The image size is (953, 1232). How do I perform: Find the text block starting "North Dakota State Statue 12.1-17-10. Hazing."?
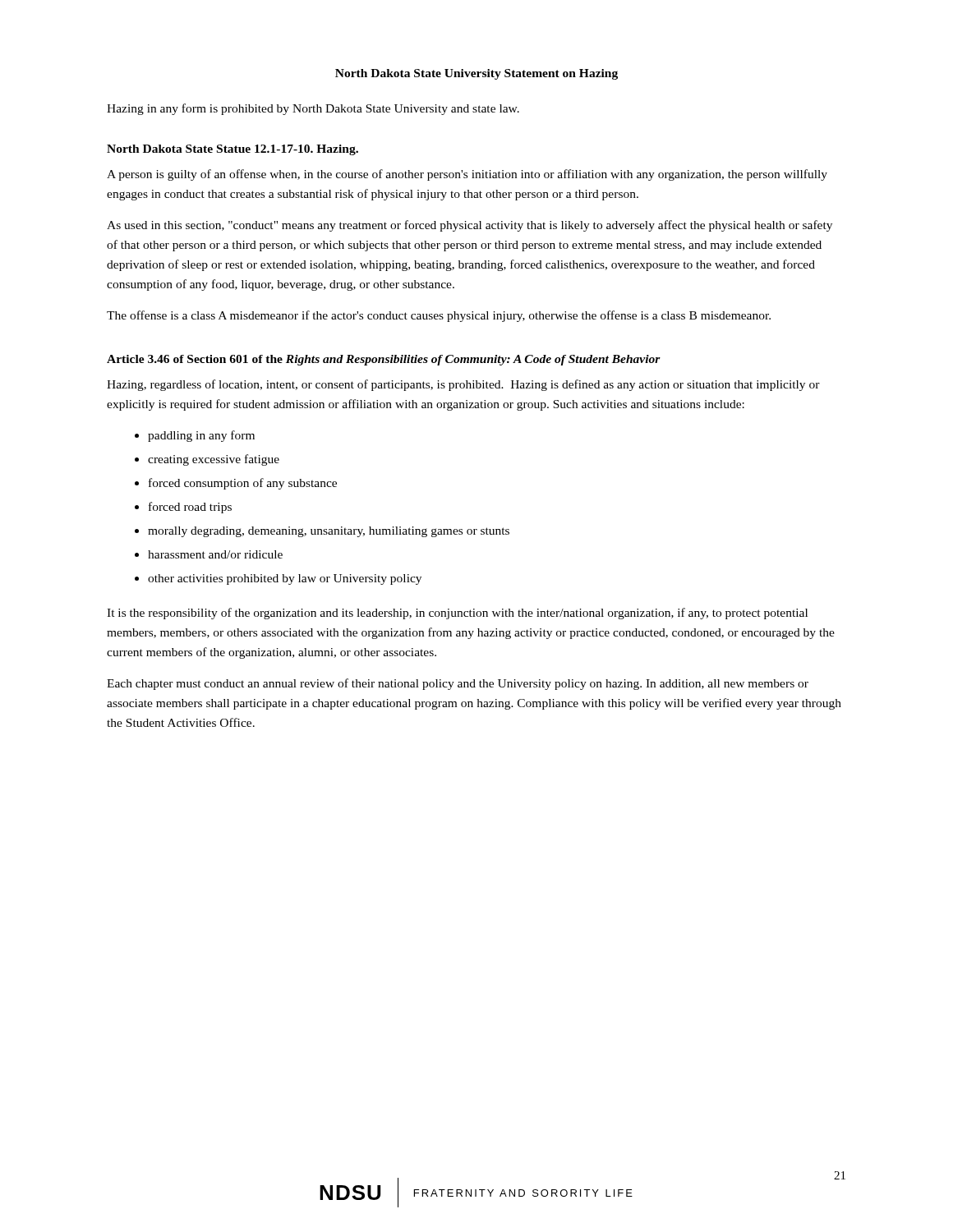(233, 148)
